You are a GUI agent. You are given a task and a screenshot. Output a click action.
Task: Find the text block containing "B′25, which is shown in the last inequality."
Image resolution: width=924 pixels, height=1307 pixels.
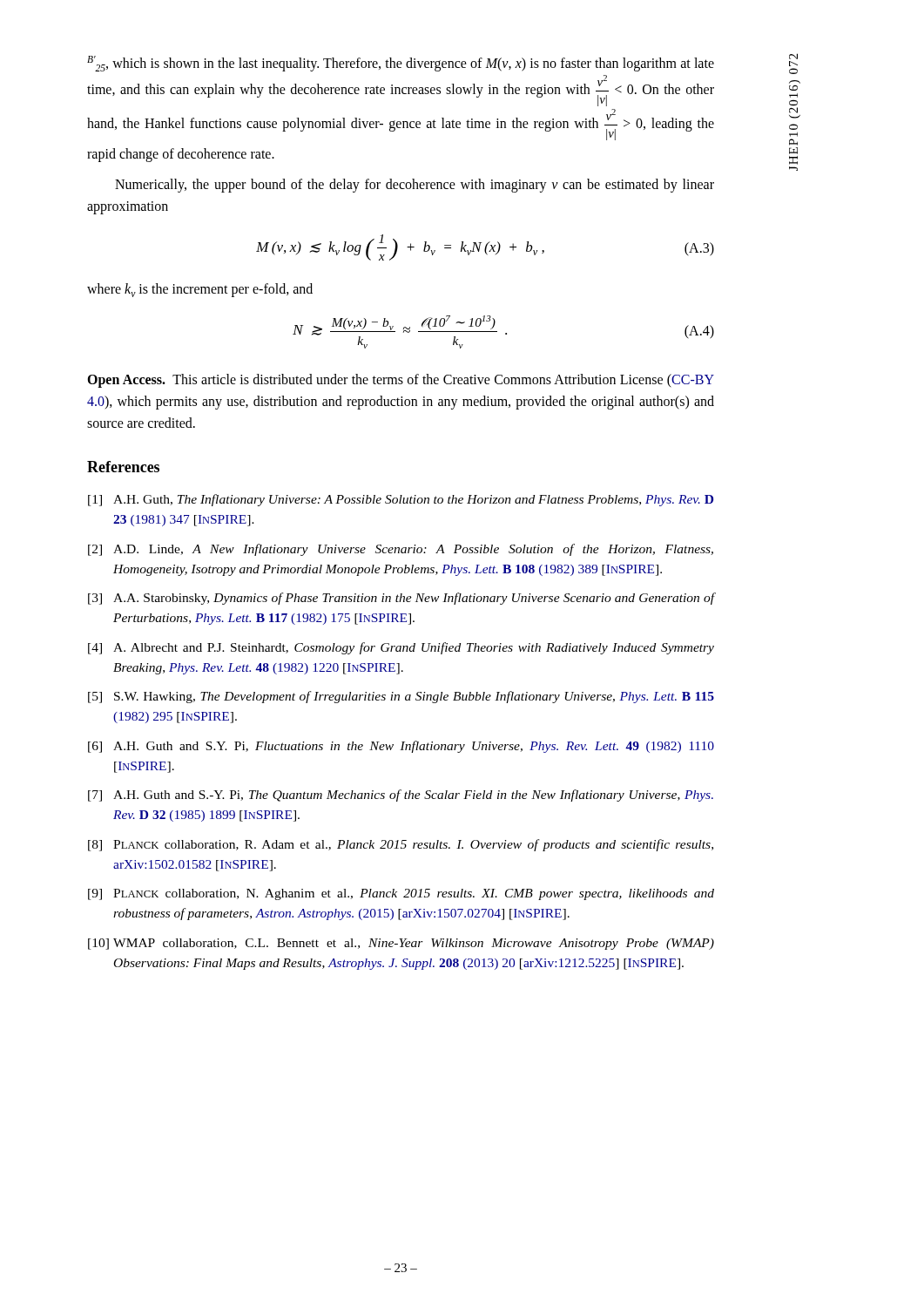tap(401, 108)
